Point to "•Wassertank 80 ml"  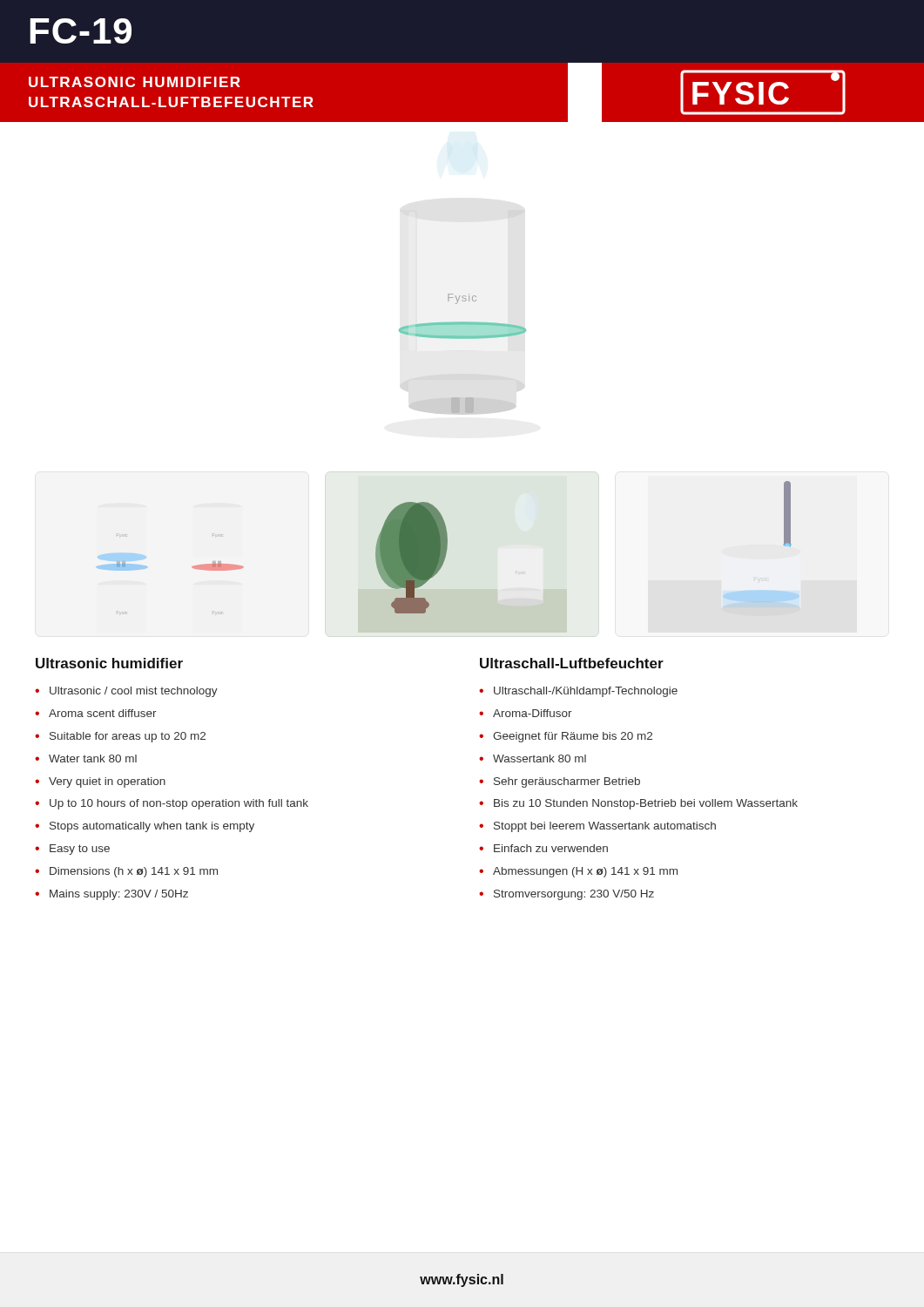pos(533,758)
